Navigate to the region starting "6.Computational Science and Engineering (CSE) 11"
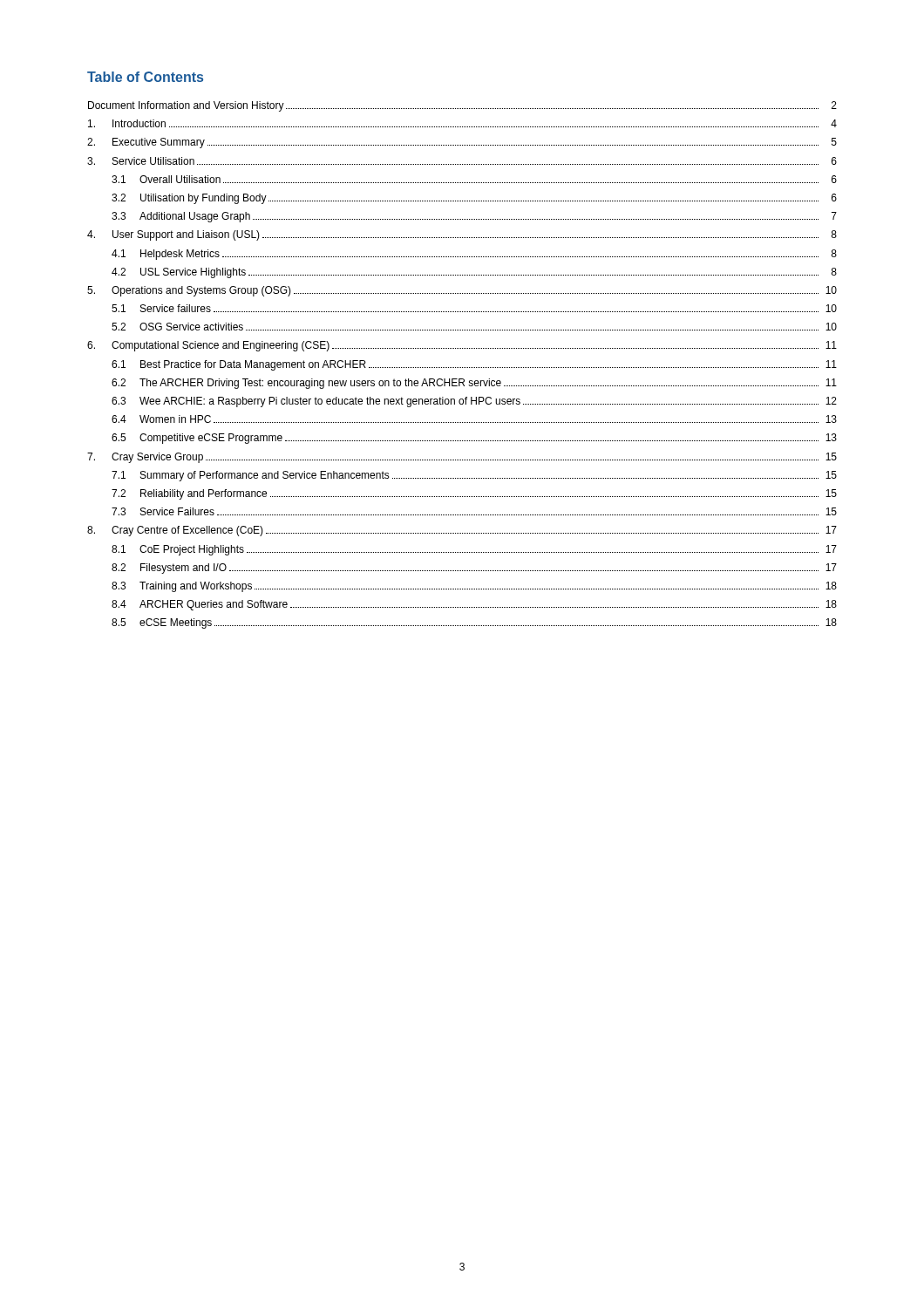The height and width of the screenshot is (1308, 924). (x=462, y=346)
